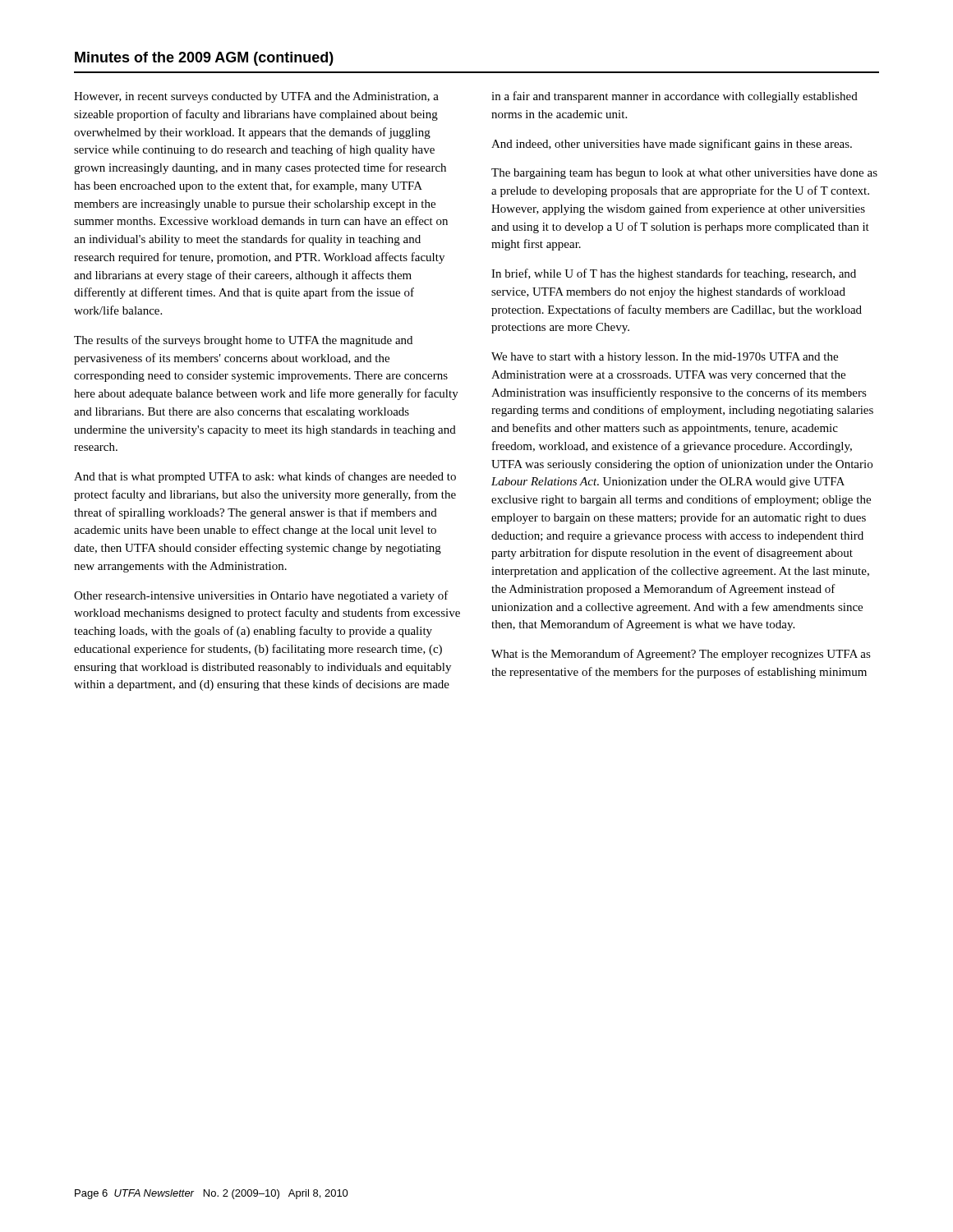The width and height of the screenshot is (953, 1232).
Task: Select the text block that says "The bargaining team has begun to look"
Action: (685, 209)
